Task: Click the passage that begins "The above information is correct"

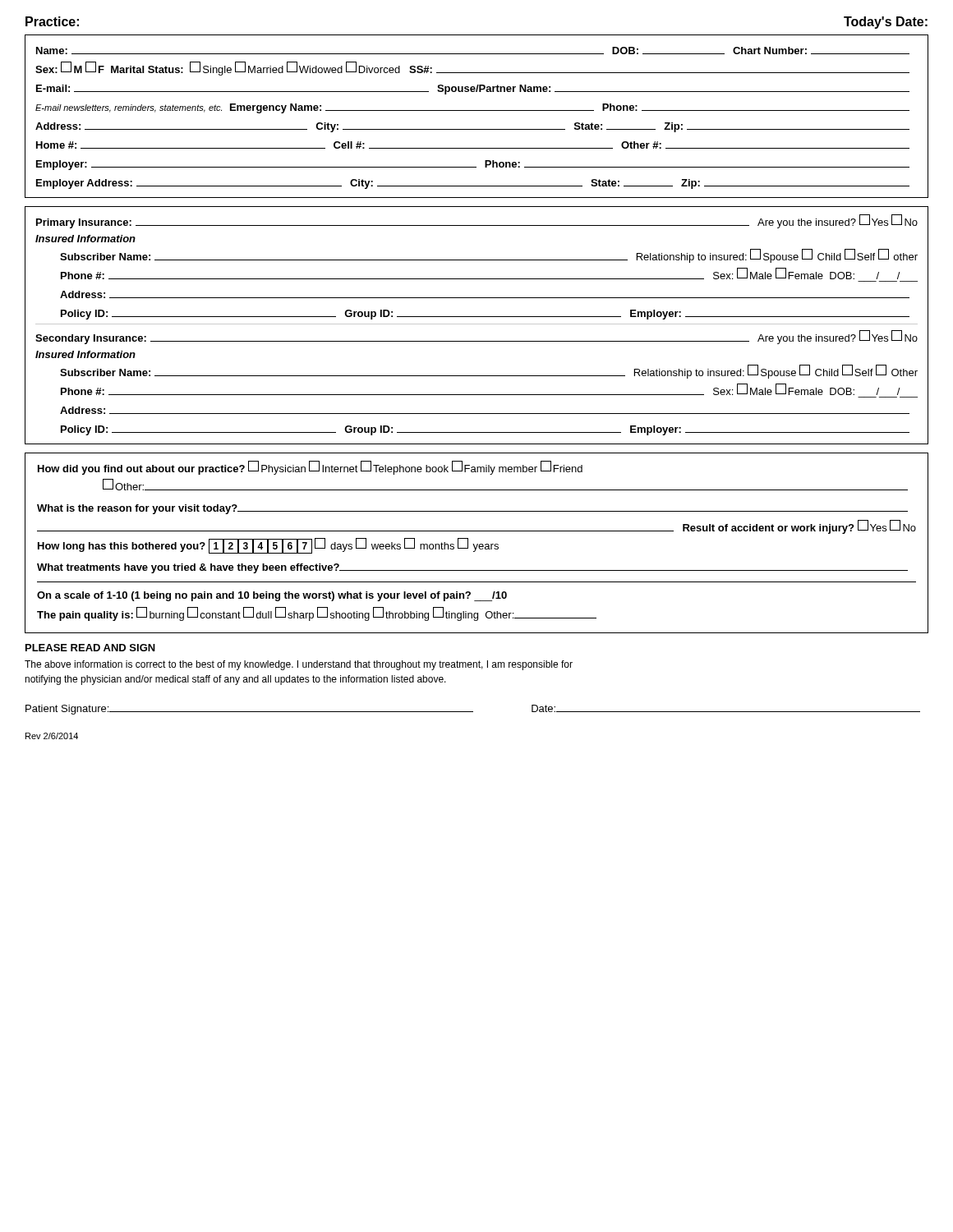Action: pos(299,672)
